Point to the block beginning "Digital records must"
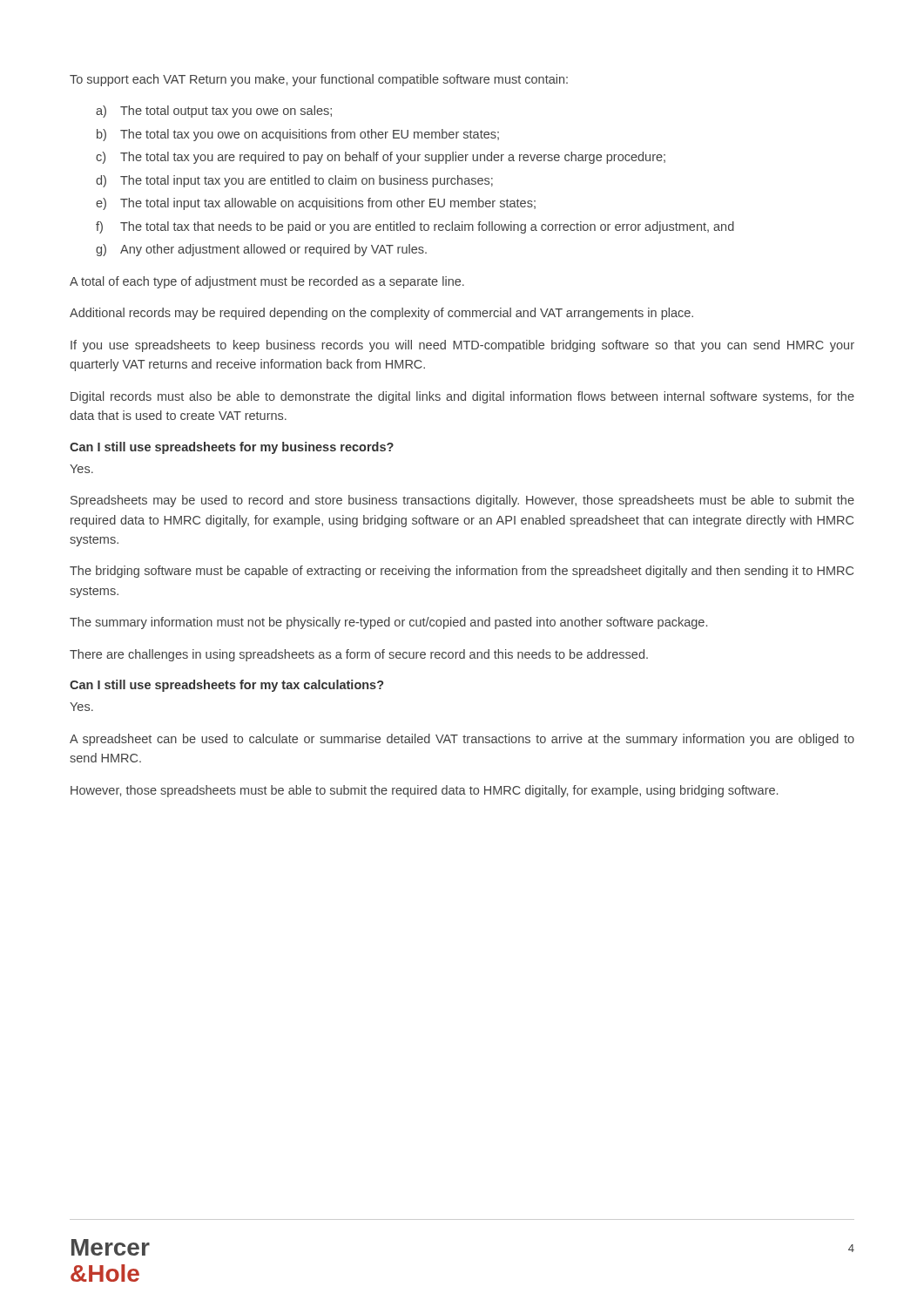The image size is (924, 1307). tap(462, 406)
